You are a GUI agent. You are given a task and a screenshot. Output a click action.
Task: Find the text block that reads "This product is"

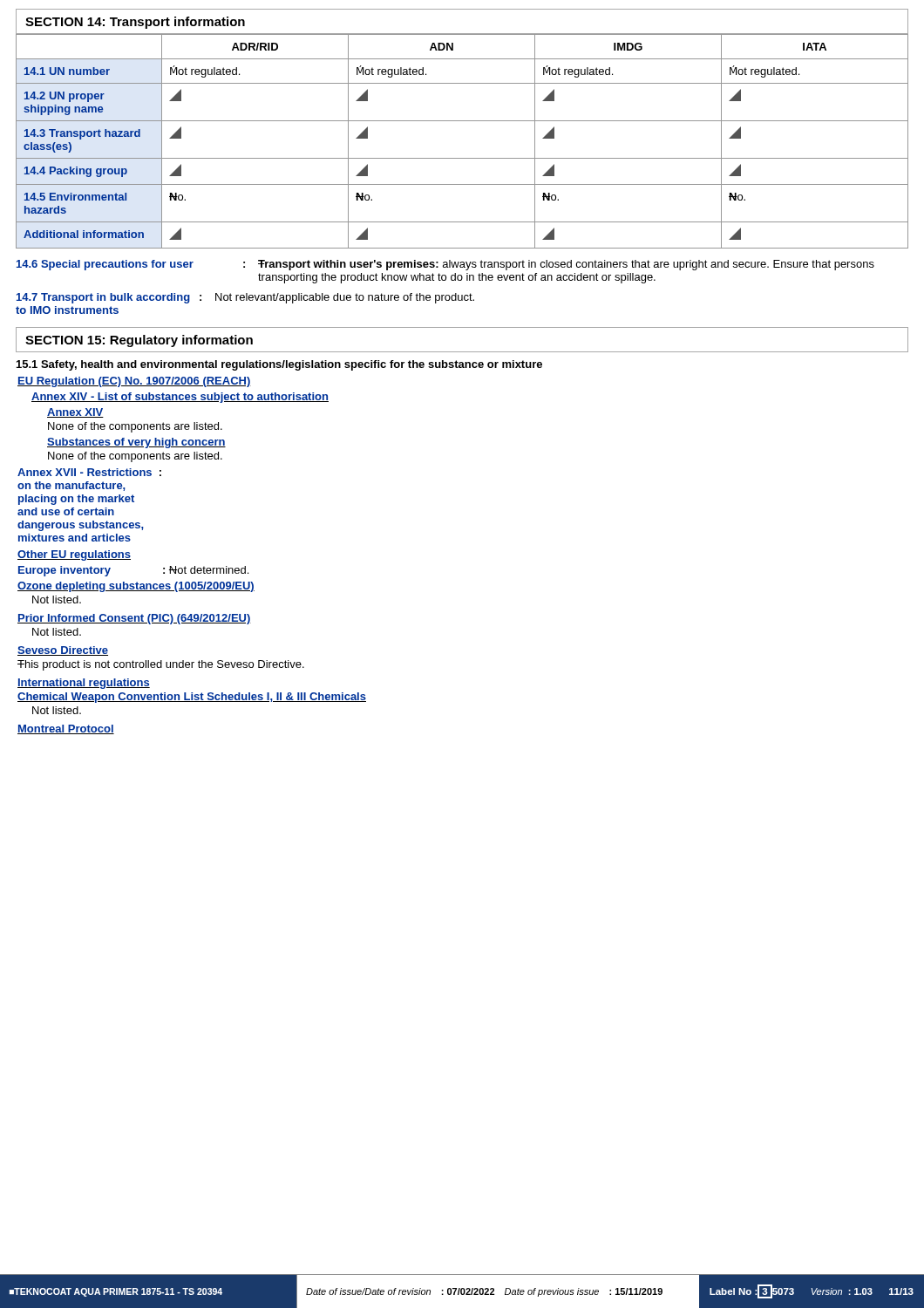point(161,664)
